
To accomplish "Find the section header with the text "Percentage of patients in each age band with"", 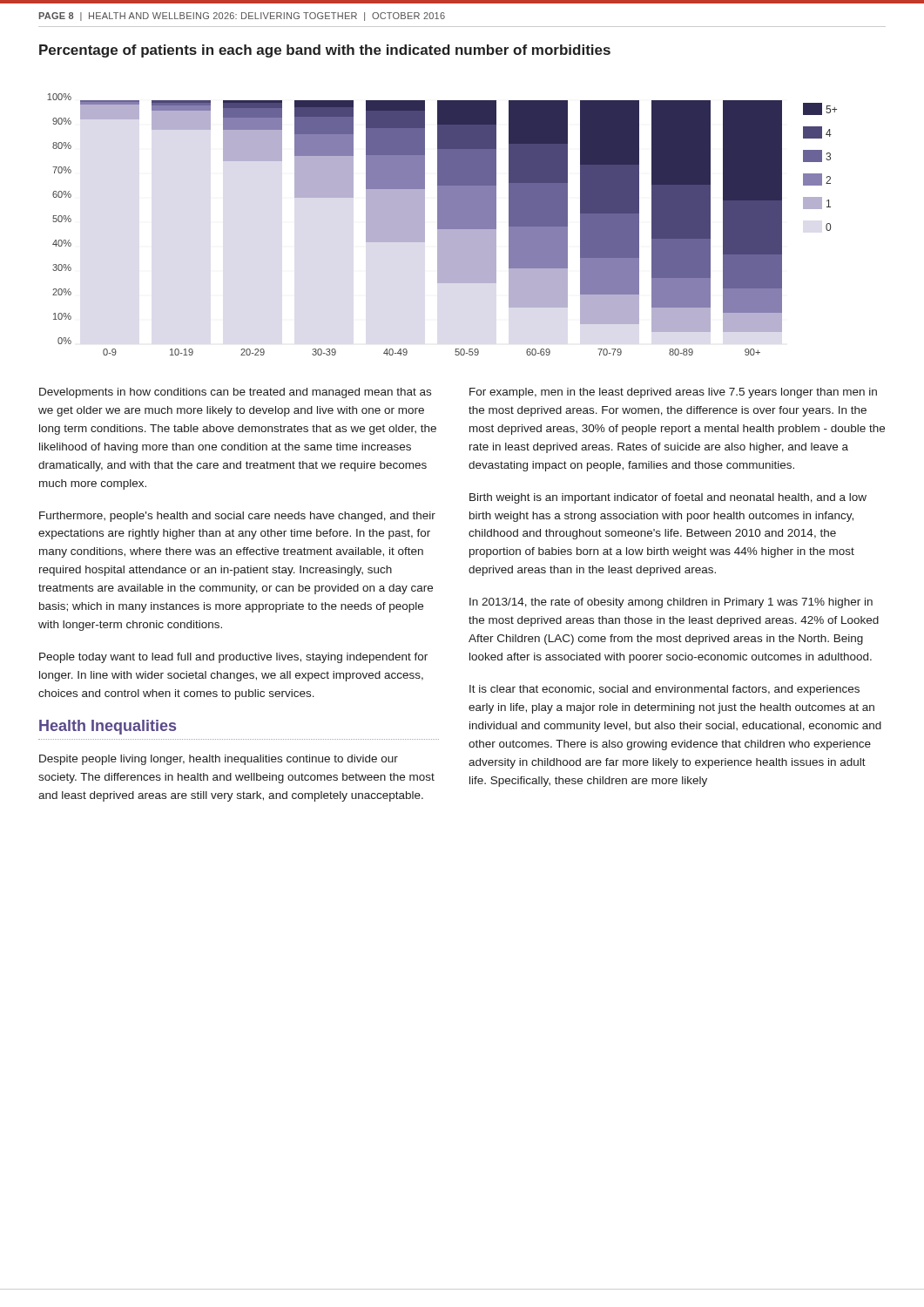I will point(325,50).
